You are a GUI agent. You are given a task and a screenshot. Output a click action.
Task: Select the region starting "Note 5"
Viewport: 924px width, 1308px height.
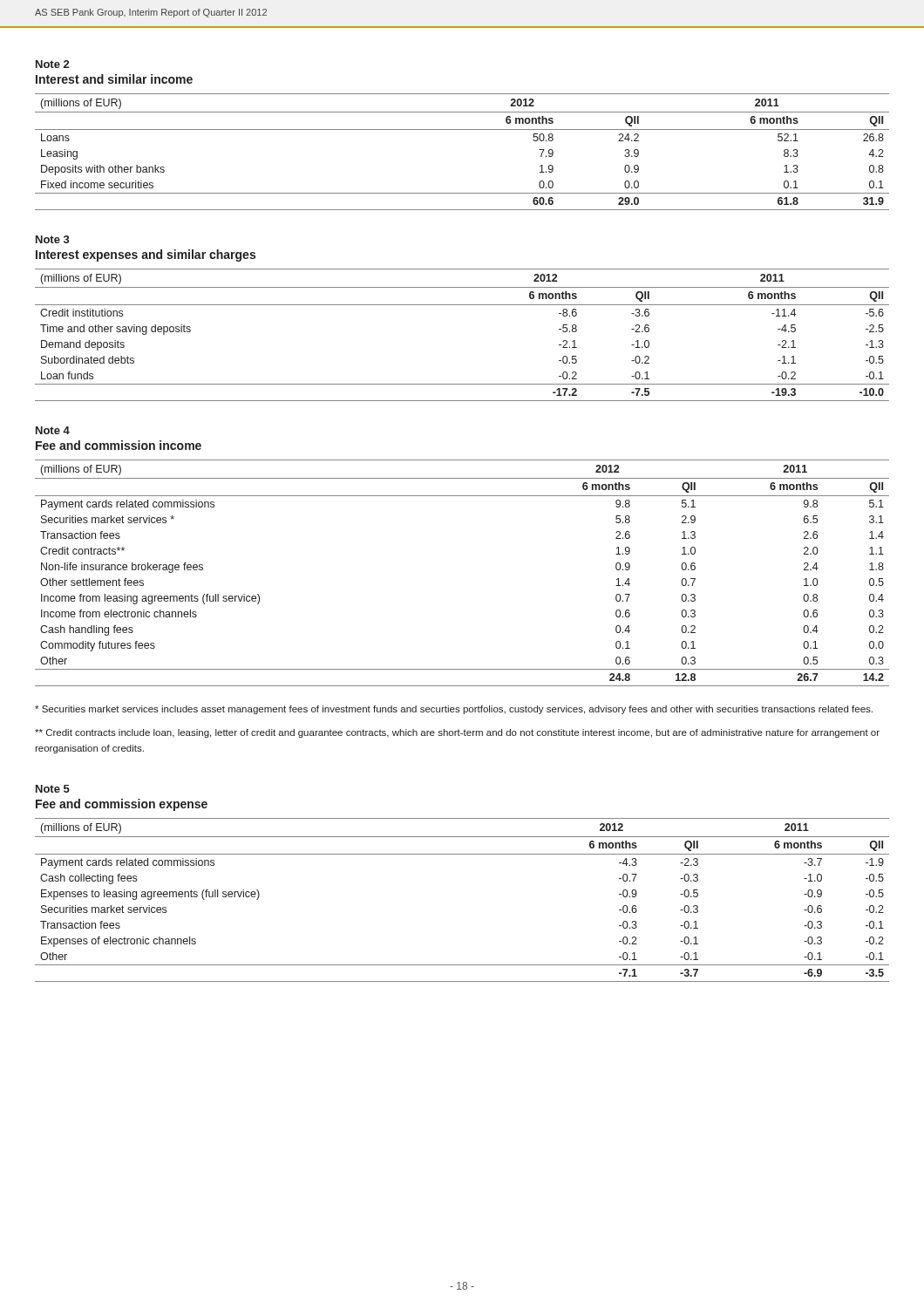pos(52,788)
